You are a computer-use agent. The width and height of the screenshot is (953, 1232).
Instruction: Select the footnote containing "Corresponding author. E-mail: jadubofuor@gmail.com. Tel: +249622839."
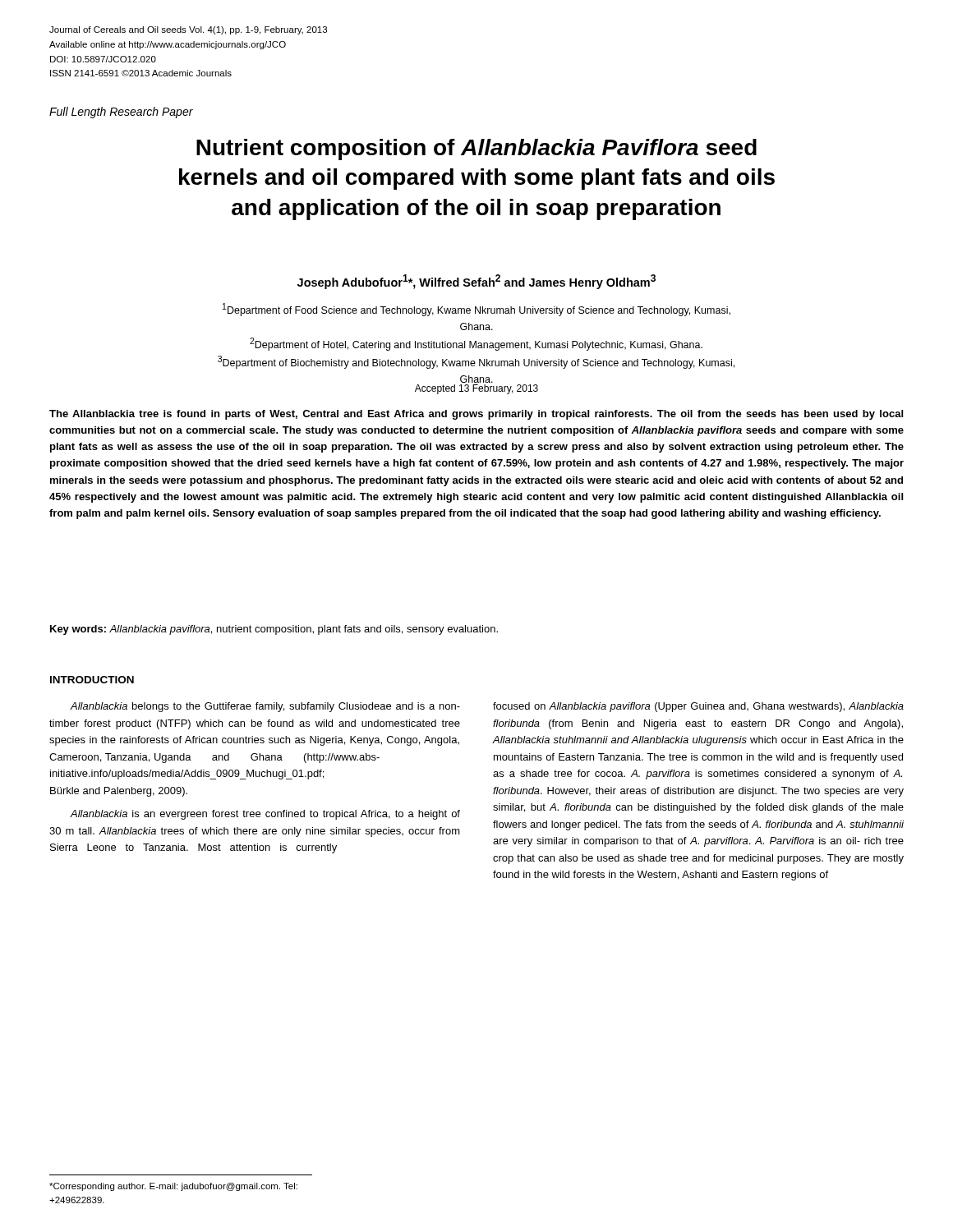click(x=174, y=1193)
